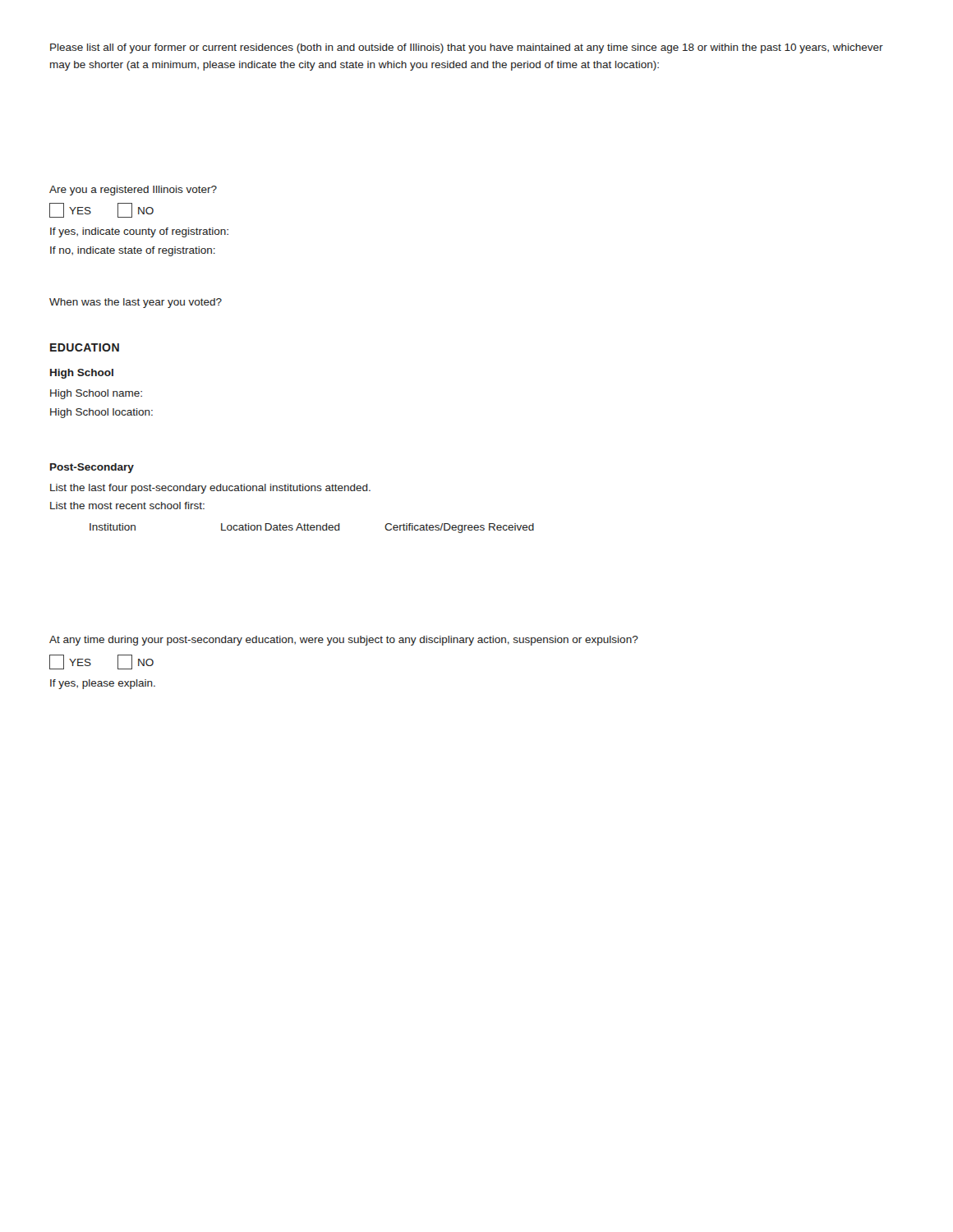953x1232 pixels.
Task: Point to the element starting "High School High School name: High"
Action: click(82, 374)
